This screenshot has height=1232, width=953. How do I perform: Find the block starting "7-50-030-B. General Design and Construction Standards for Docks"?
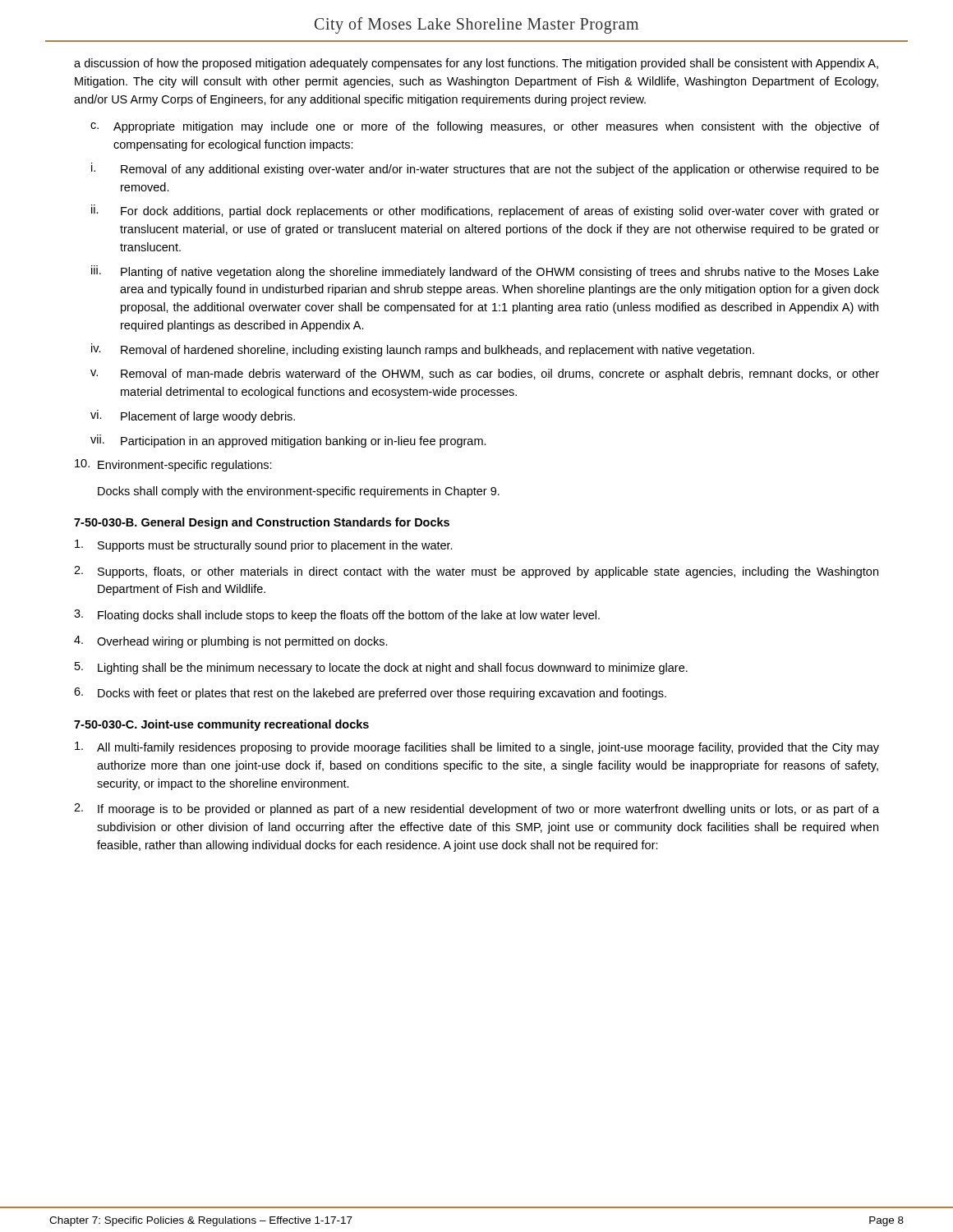click(262, 522)
